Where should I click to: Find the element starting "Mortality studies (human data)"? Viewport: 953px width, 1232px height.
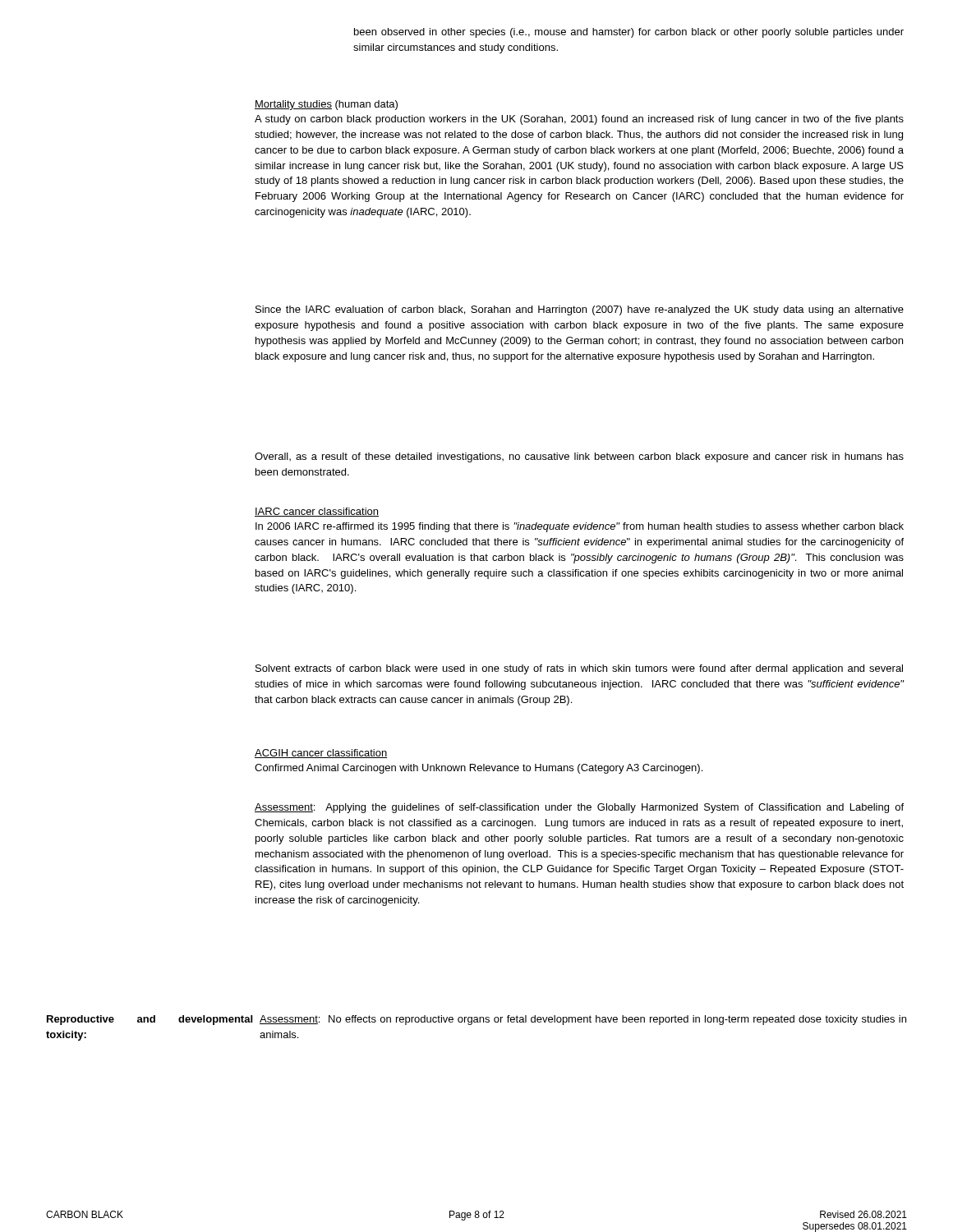326,104
